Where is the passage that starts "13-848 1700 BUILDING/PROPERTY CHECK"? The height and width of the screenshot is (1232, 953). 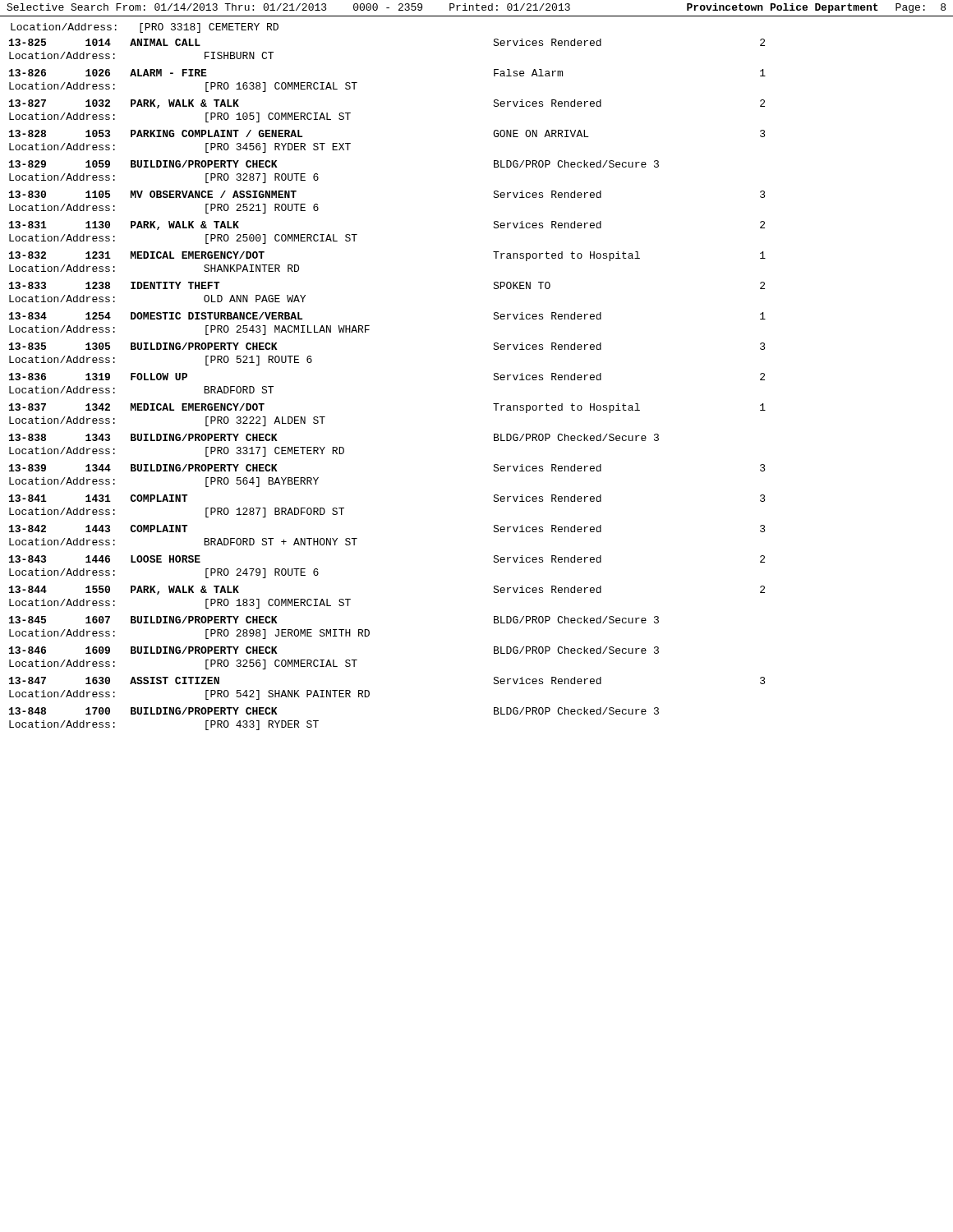click(x=37, y=711)
